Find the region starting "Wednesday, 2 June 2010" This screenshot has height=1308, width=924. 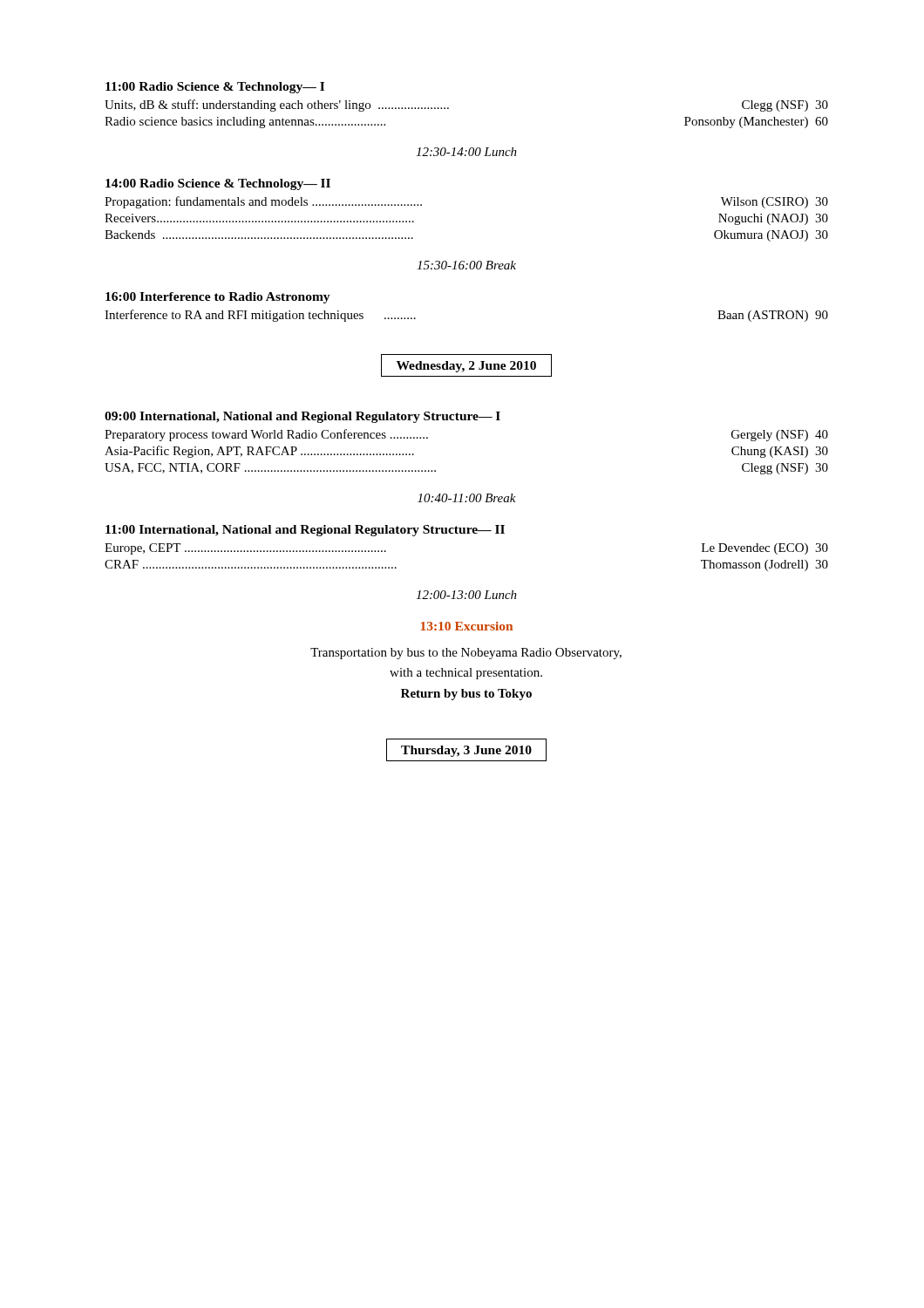click(466, 365)
